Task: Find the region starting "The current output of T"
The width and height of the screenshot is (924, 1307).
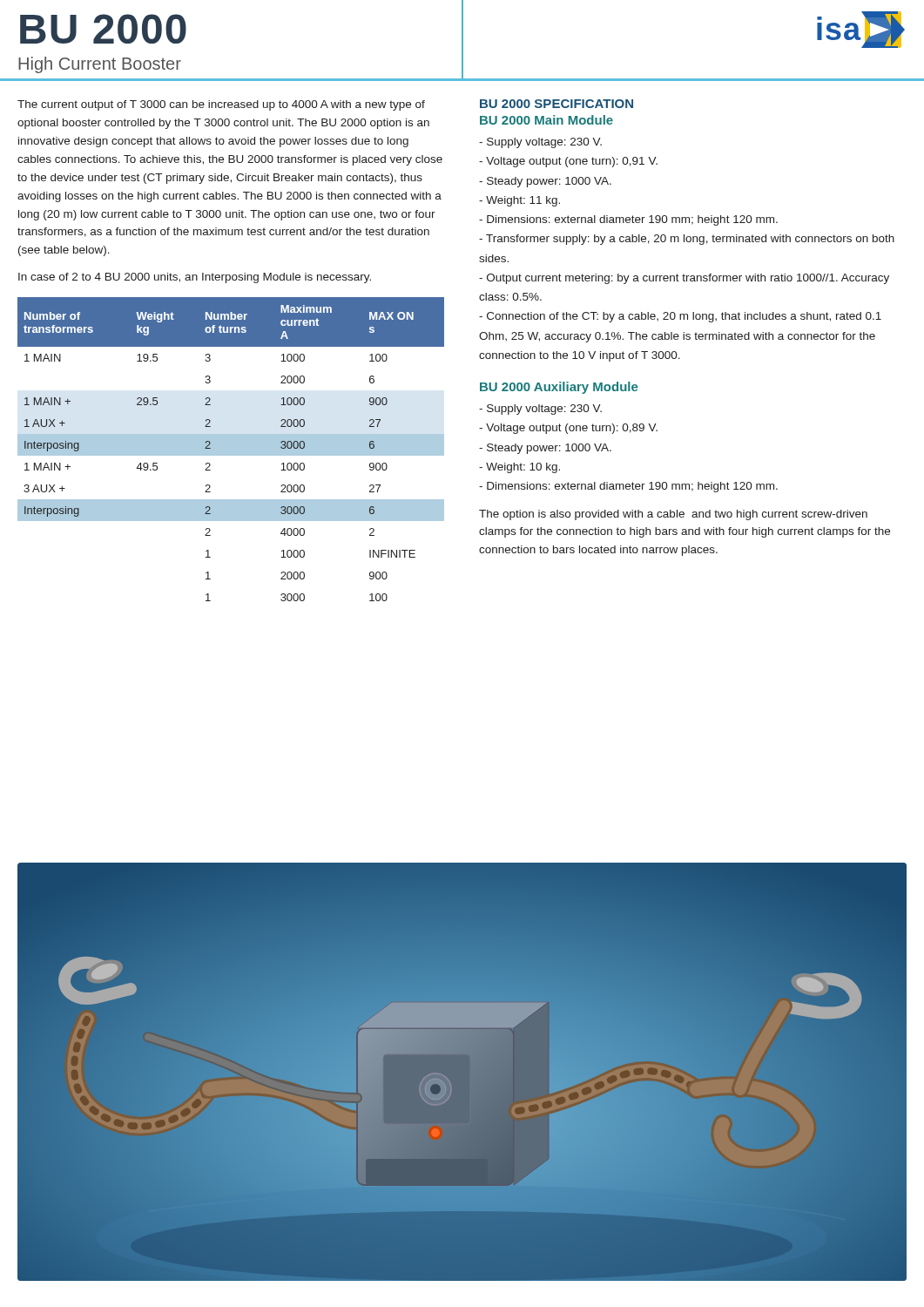Action: [x=230, y=177]
